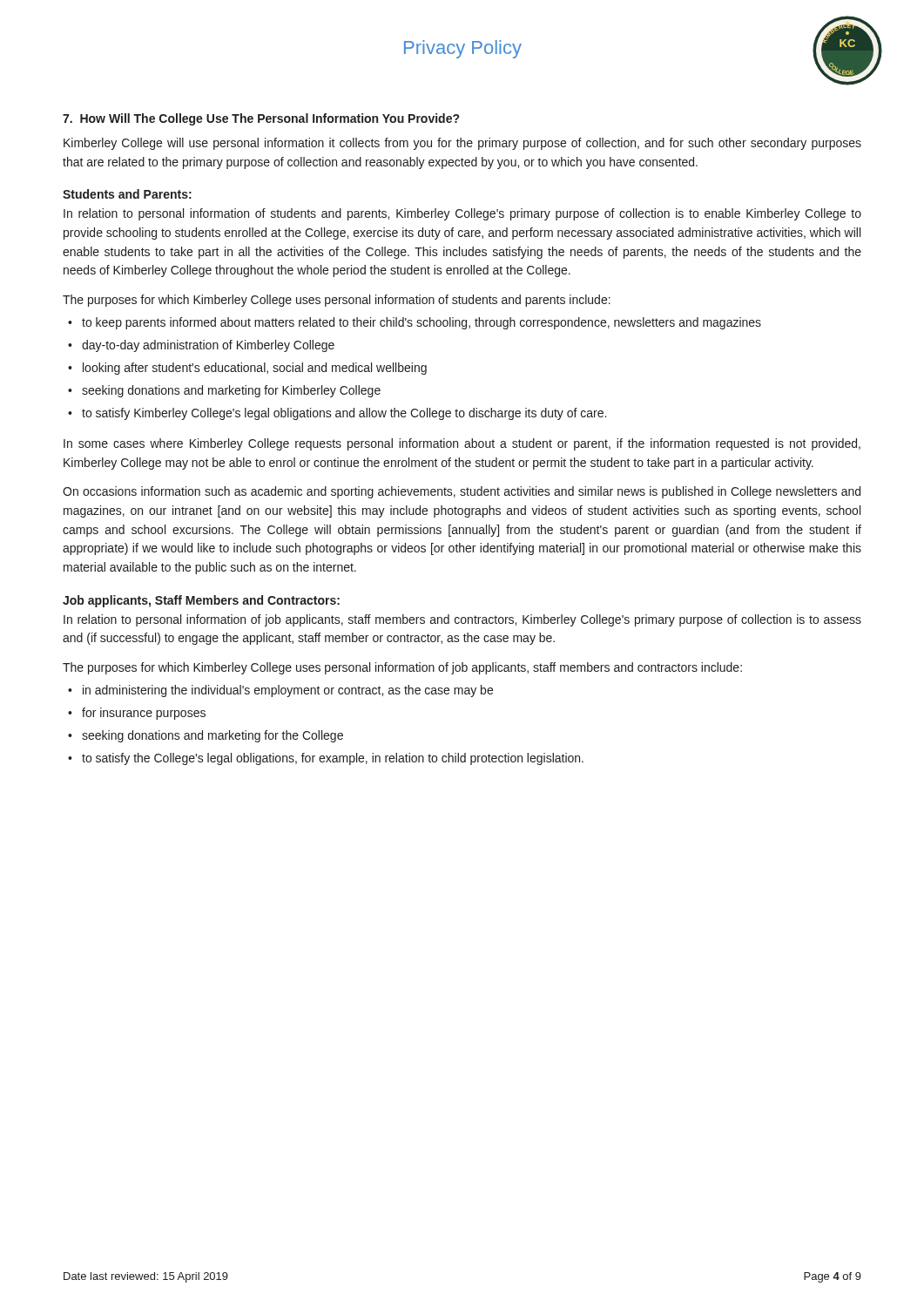The height and width of the screenshot is (1307, 924).
Task: Click the passage that begins "• to satisfy Kimberley College's legal obligations and"
Action: pos(338,413)
